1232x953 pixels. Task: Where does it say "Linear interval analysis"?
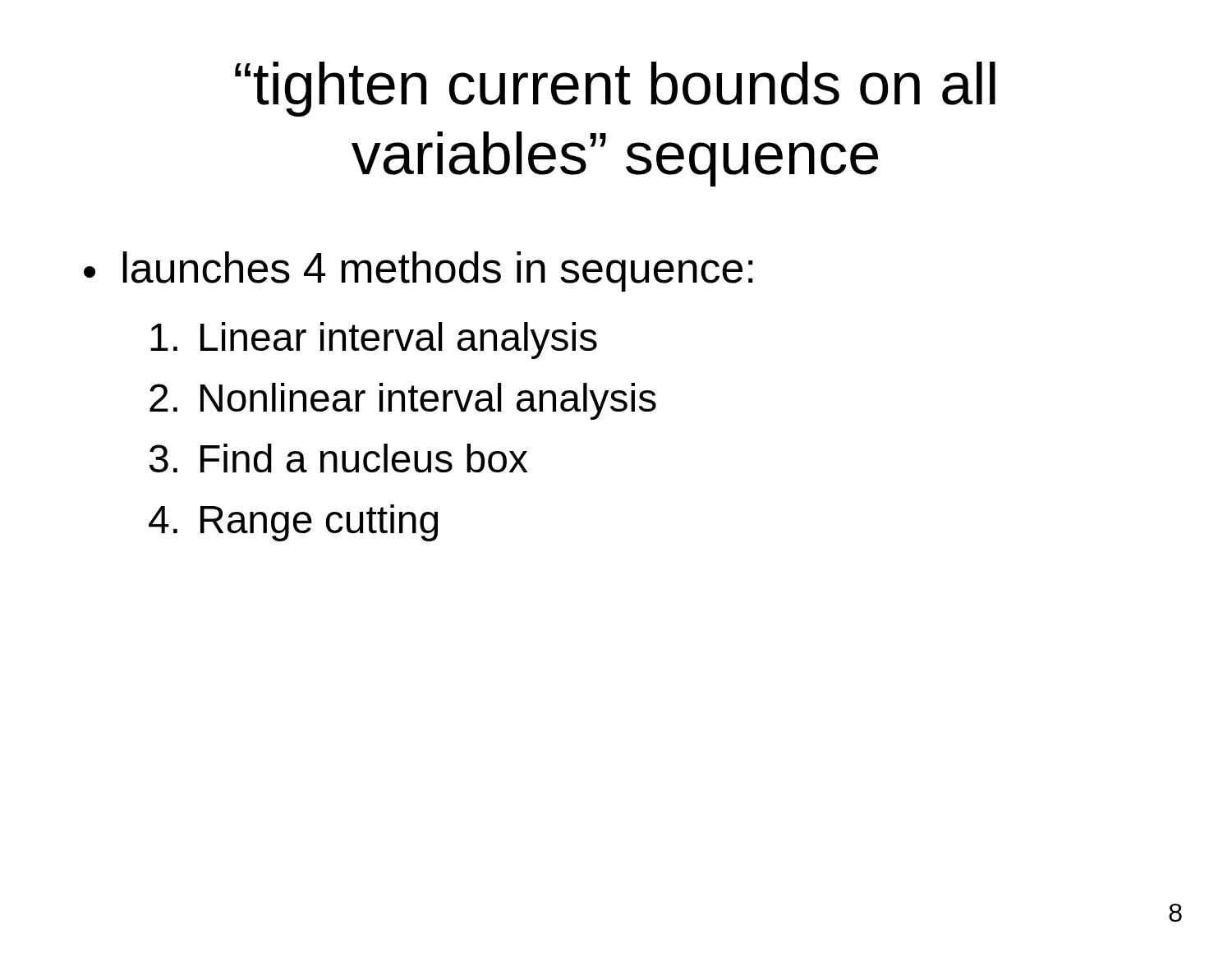[373, 338]
